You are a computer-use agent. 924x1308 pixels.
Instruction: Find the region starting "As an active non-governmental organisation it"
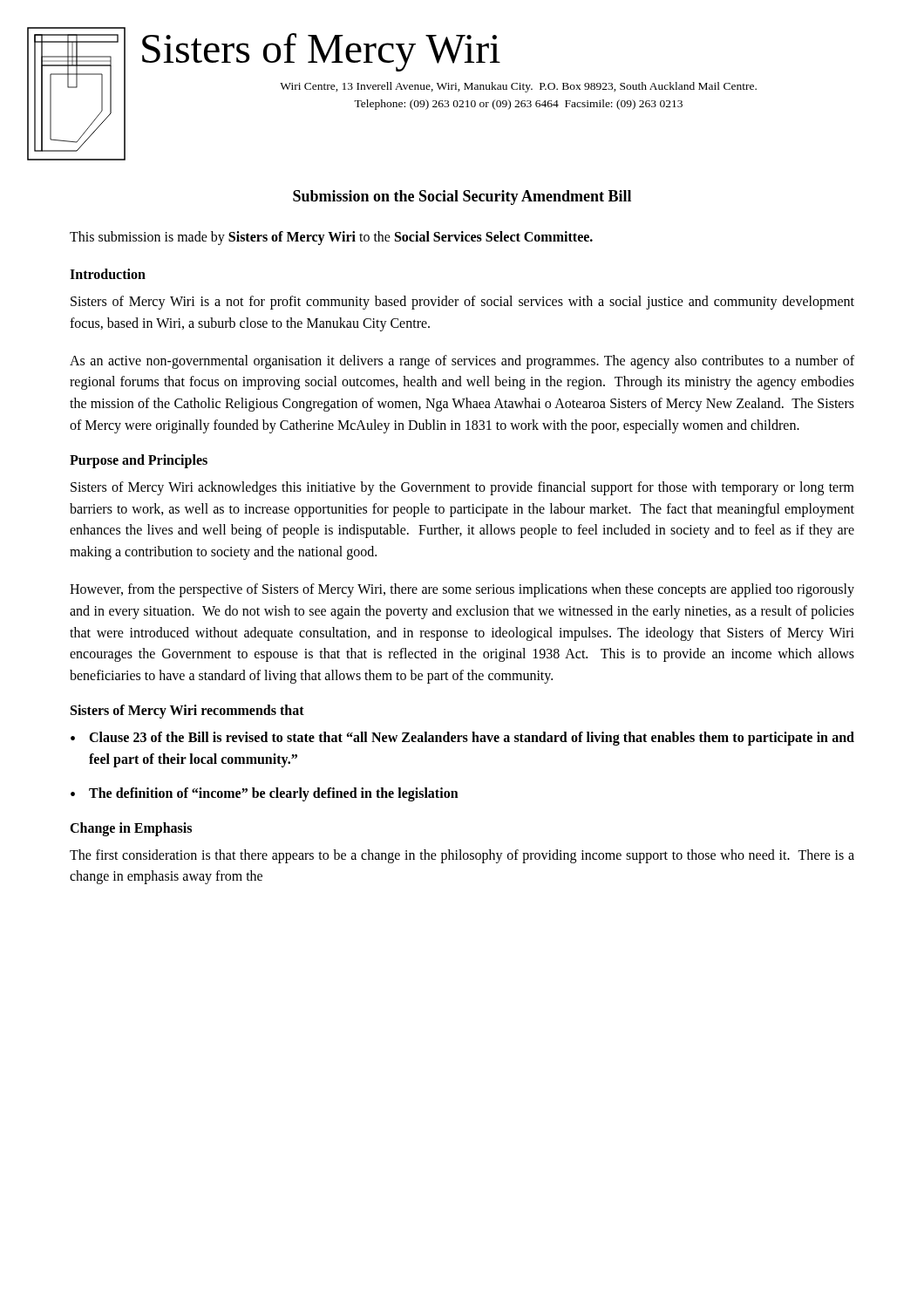(x=462, y=393)
